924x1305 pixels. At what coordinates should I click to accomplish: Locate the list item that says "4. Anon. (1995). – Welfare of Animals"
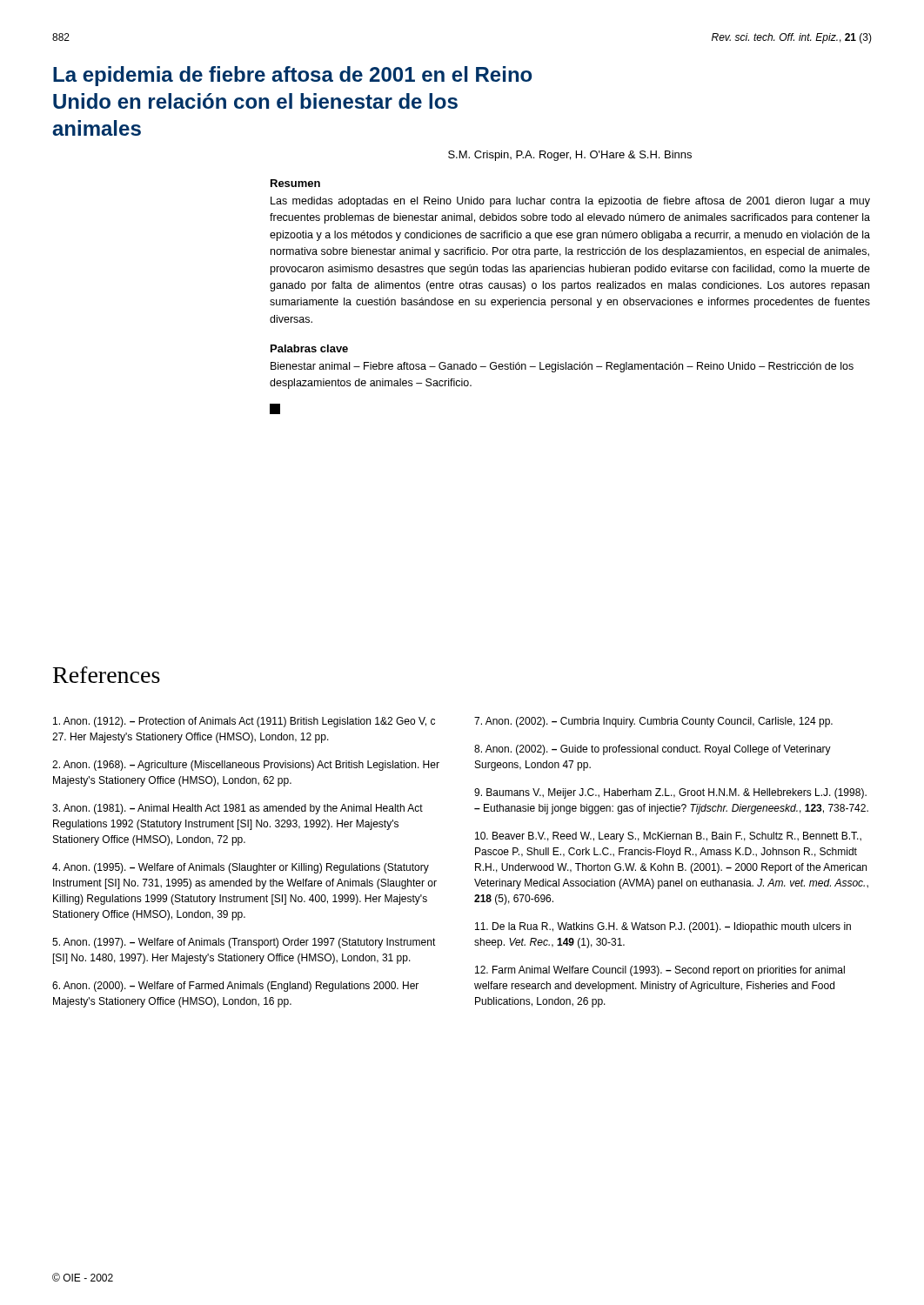point(244,891)
